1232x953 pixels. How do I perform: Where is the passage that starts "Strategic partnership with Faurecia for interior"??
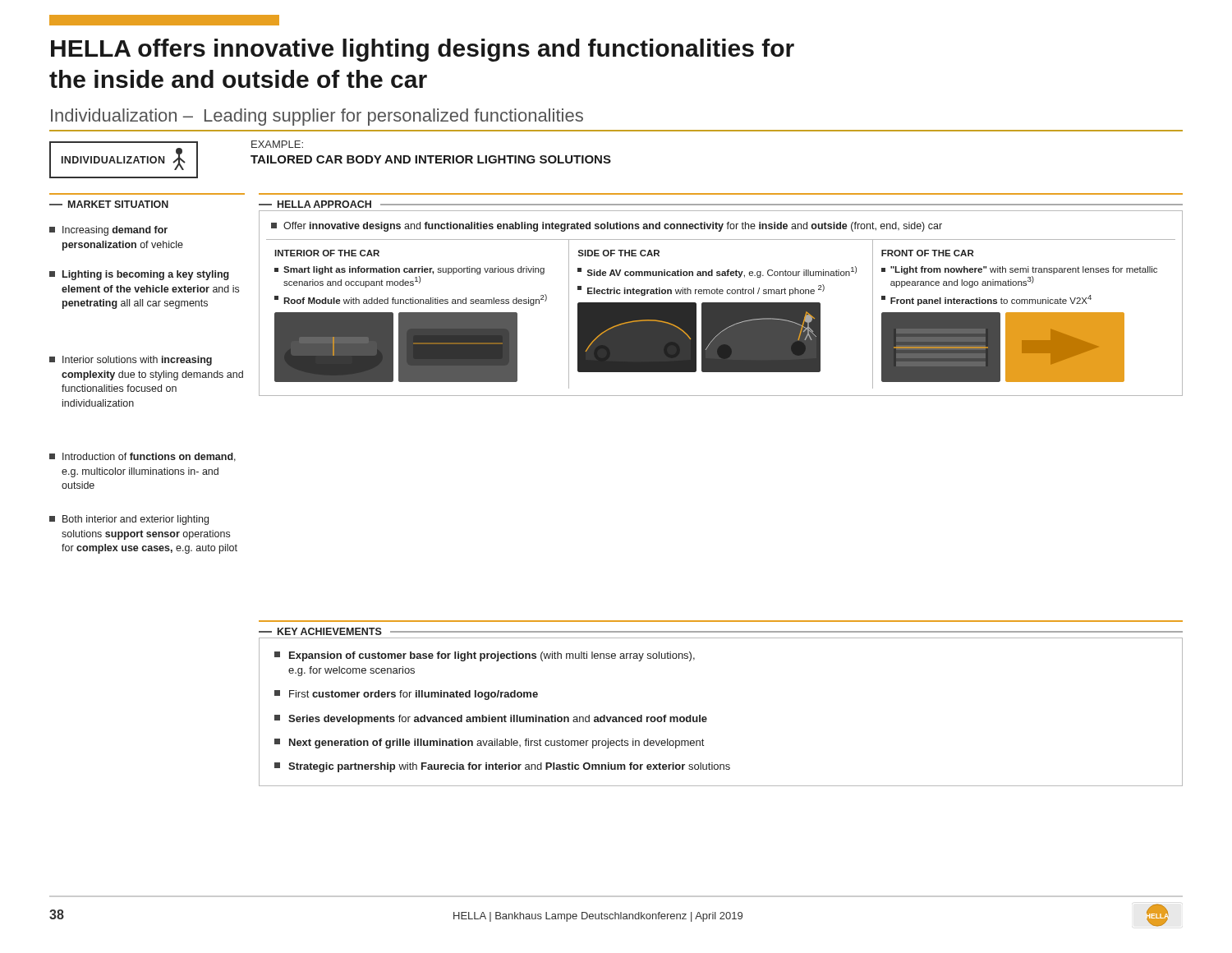(502, 767)
